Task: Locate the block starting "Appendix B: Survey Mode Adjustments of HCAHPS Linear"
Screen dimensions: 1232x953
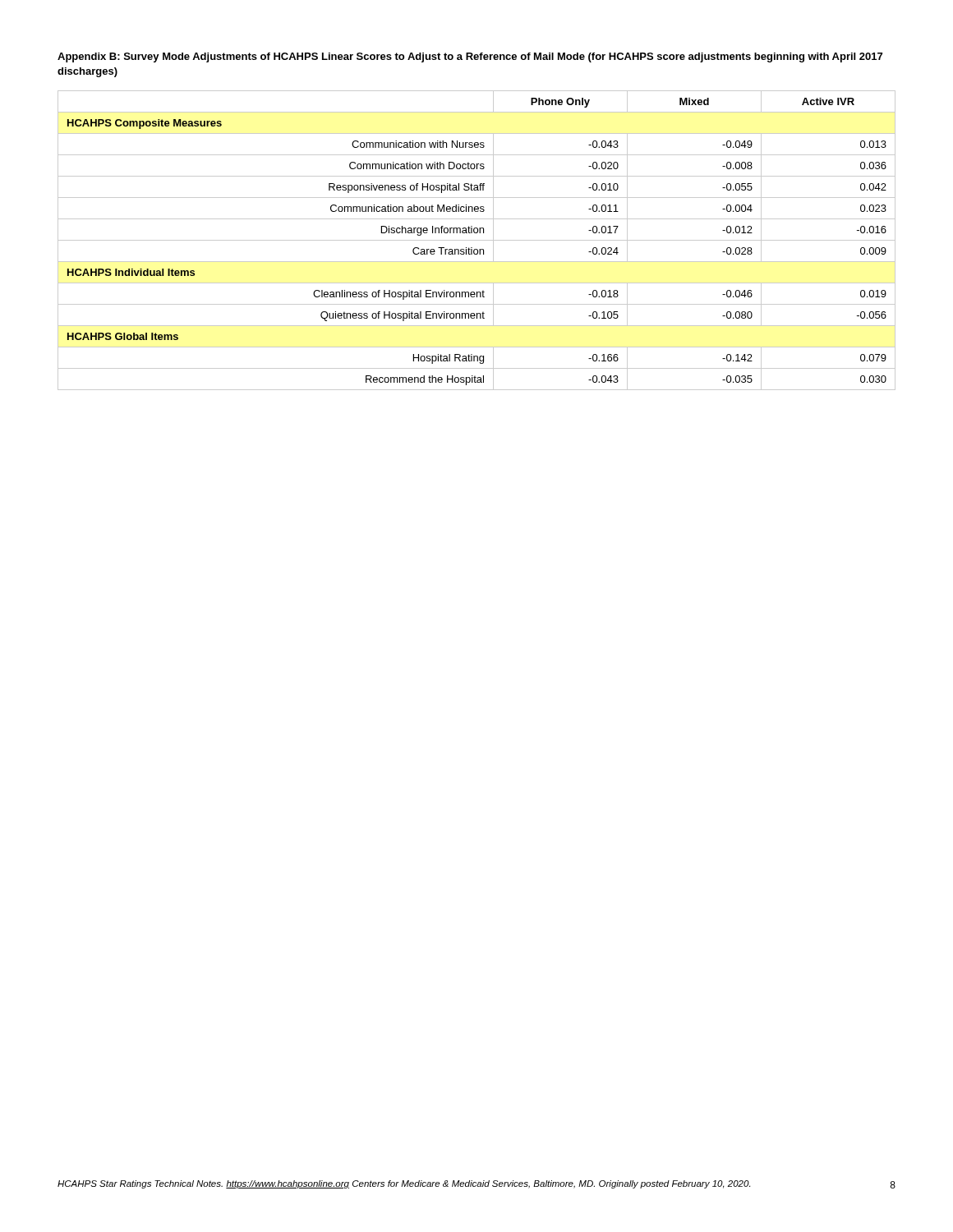Action: pyautogui.click(x=470, y=64)
